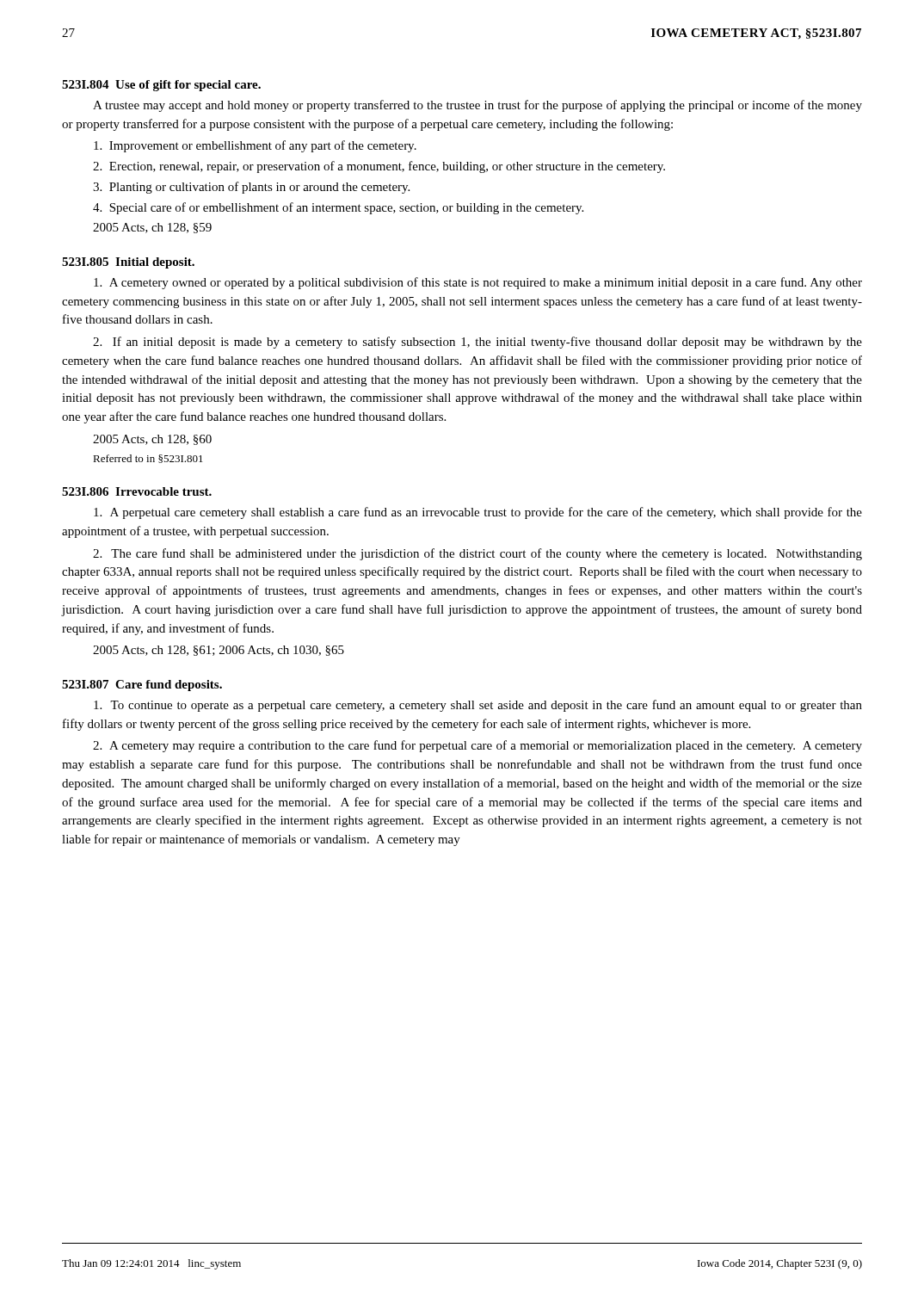Click the passage that begins "2. Erection, renewal, repair, or preservation"
This screenshot has height=1291, width=924.
click(x=379, y=166)
